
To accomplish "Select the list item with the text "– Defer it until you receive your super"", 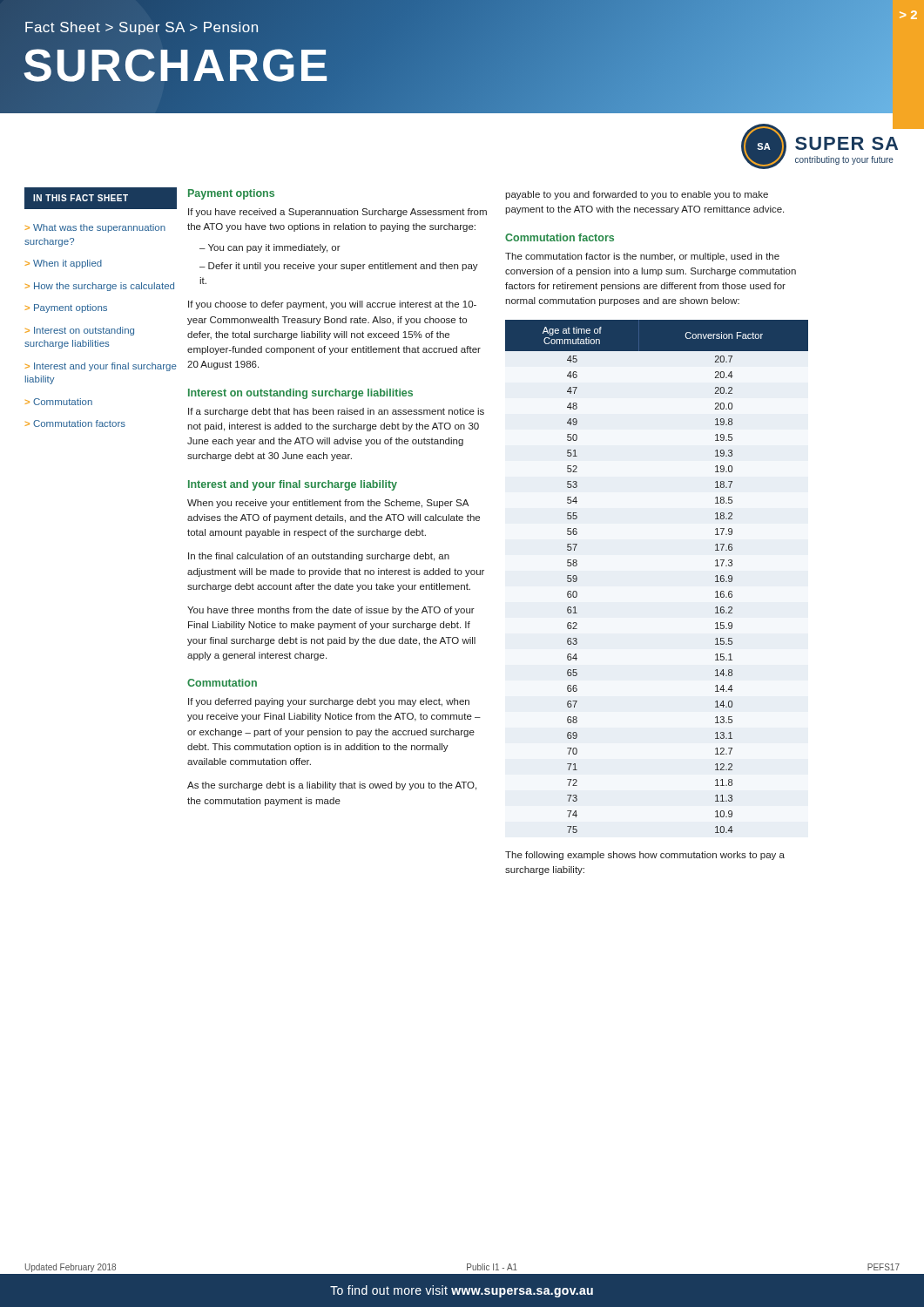I will (339, 273).
